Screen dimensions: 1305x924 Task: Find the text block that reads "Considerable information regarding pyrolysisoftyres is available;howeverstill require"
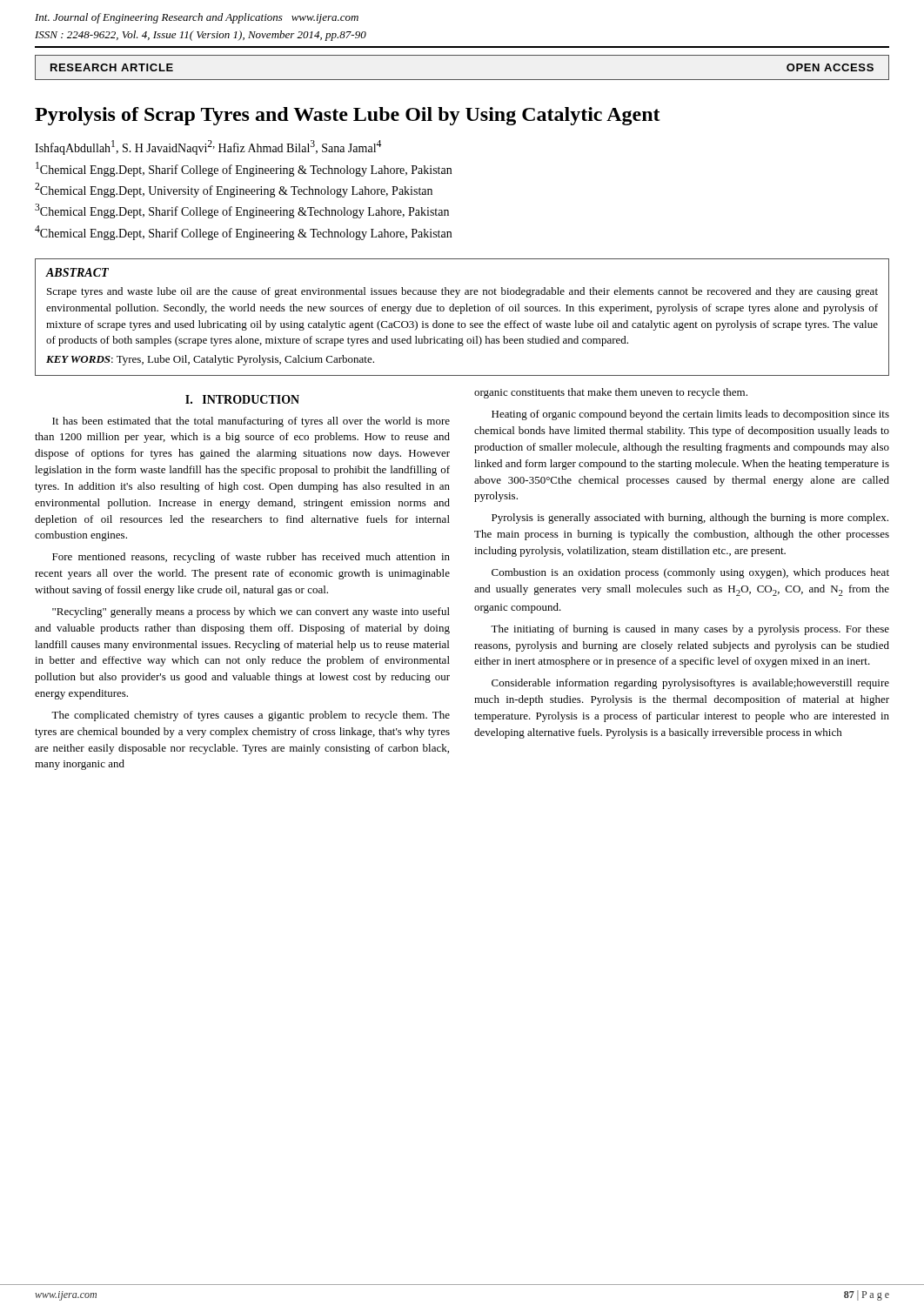coord(682,708)
